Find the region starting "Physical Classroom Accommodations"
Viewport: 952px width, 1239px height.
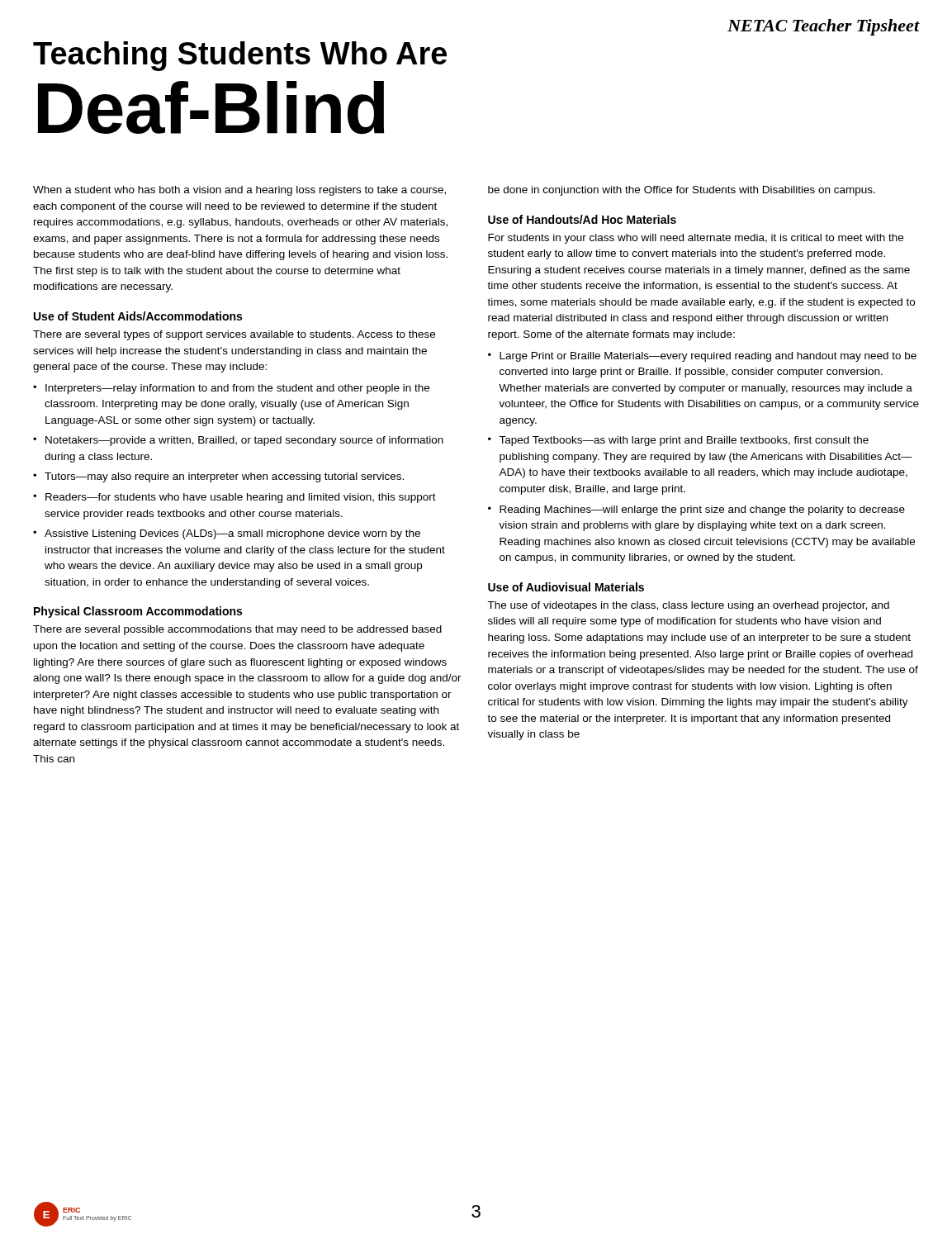pos(138,612)
